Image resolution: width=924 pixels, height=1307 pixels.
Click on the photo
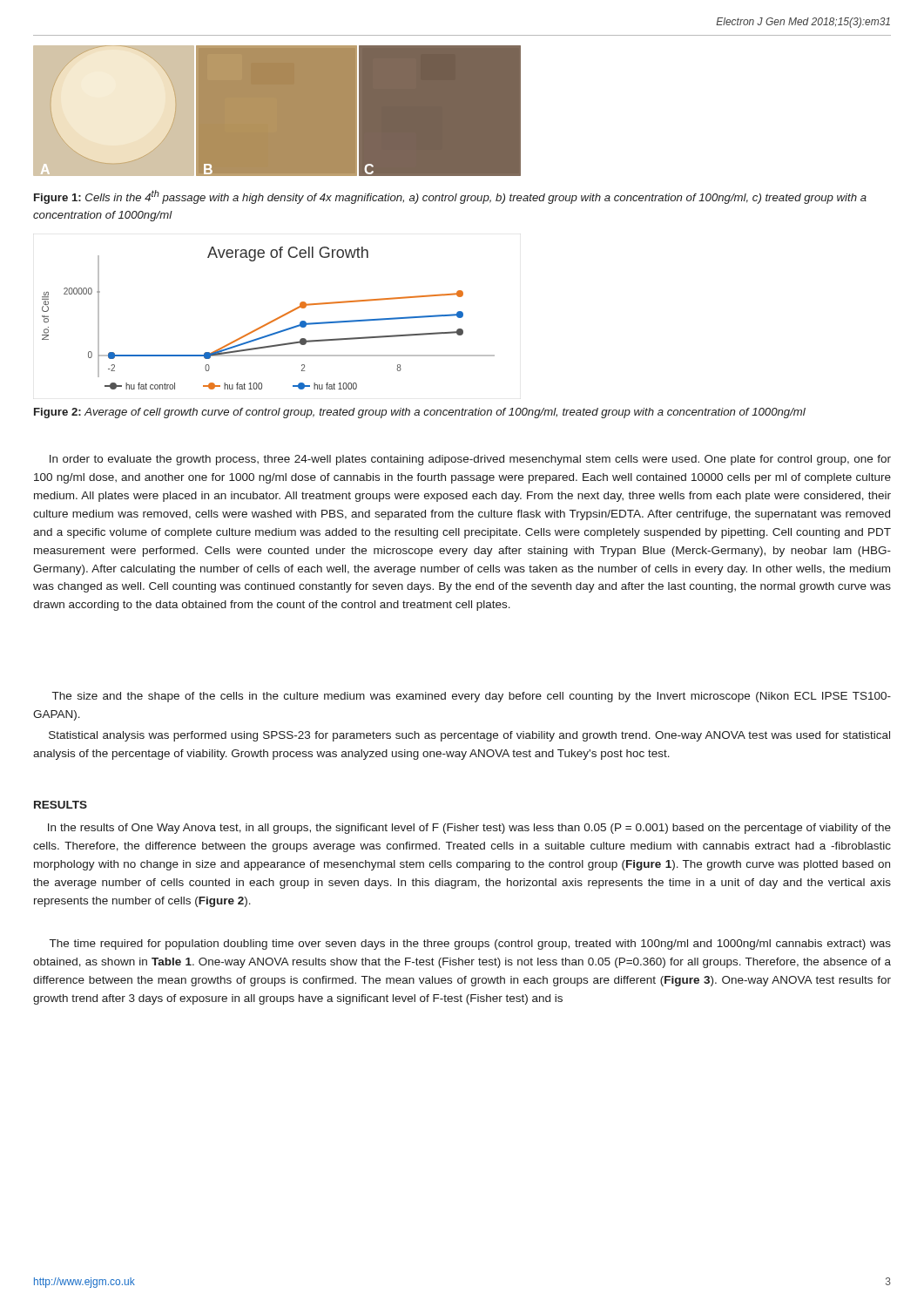pyautogui.click(x=277, y=113)
